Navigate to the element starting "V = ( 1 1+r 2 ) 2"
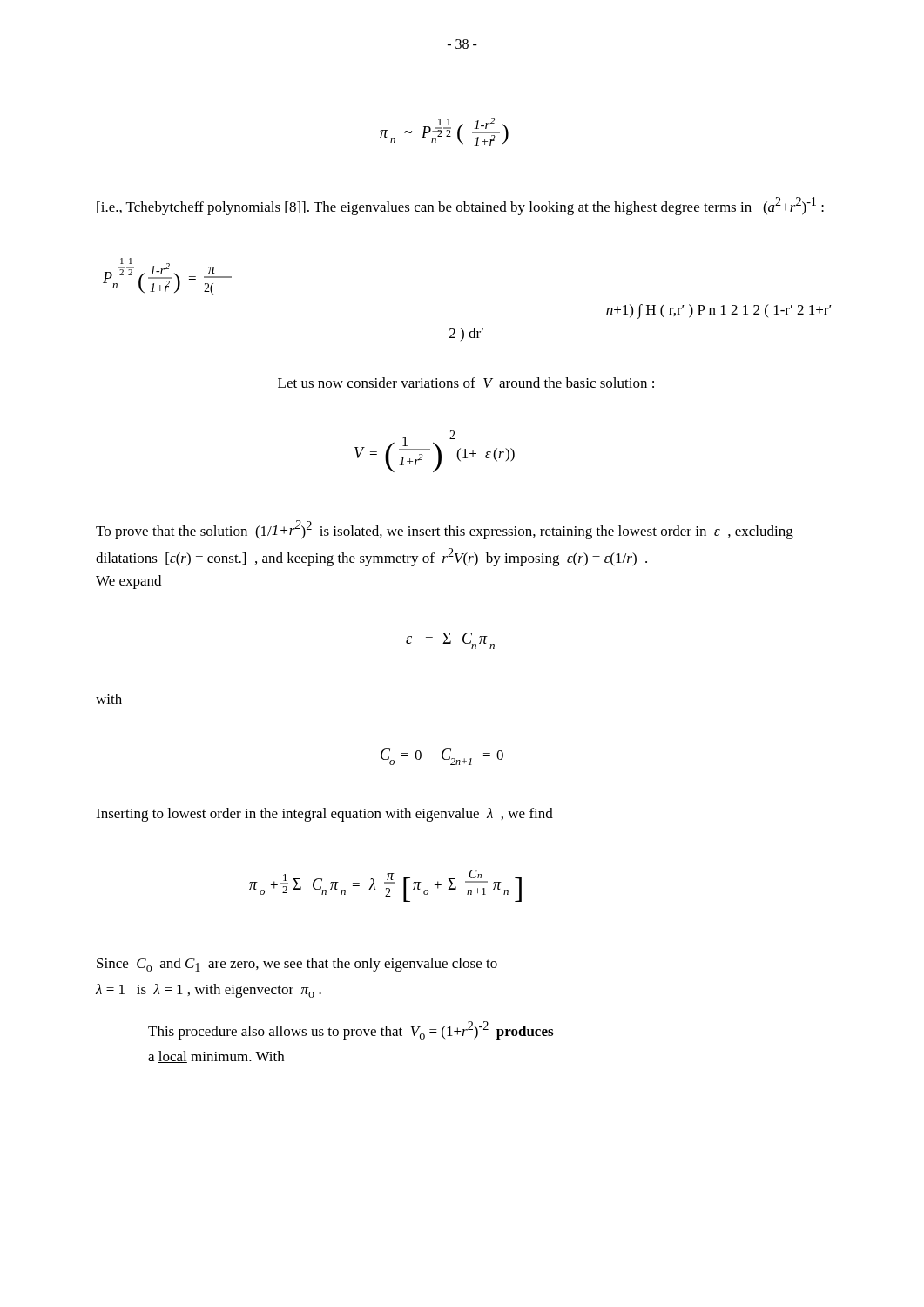 click(466, 452)
